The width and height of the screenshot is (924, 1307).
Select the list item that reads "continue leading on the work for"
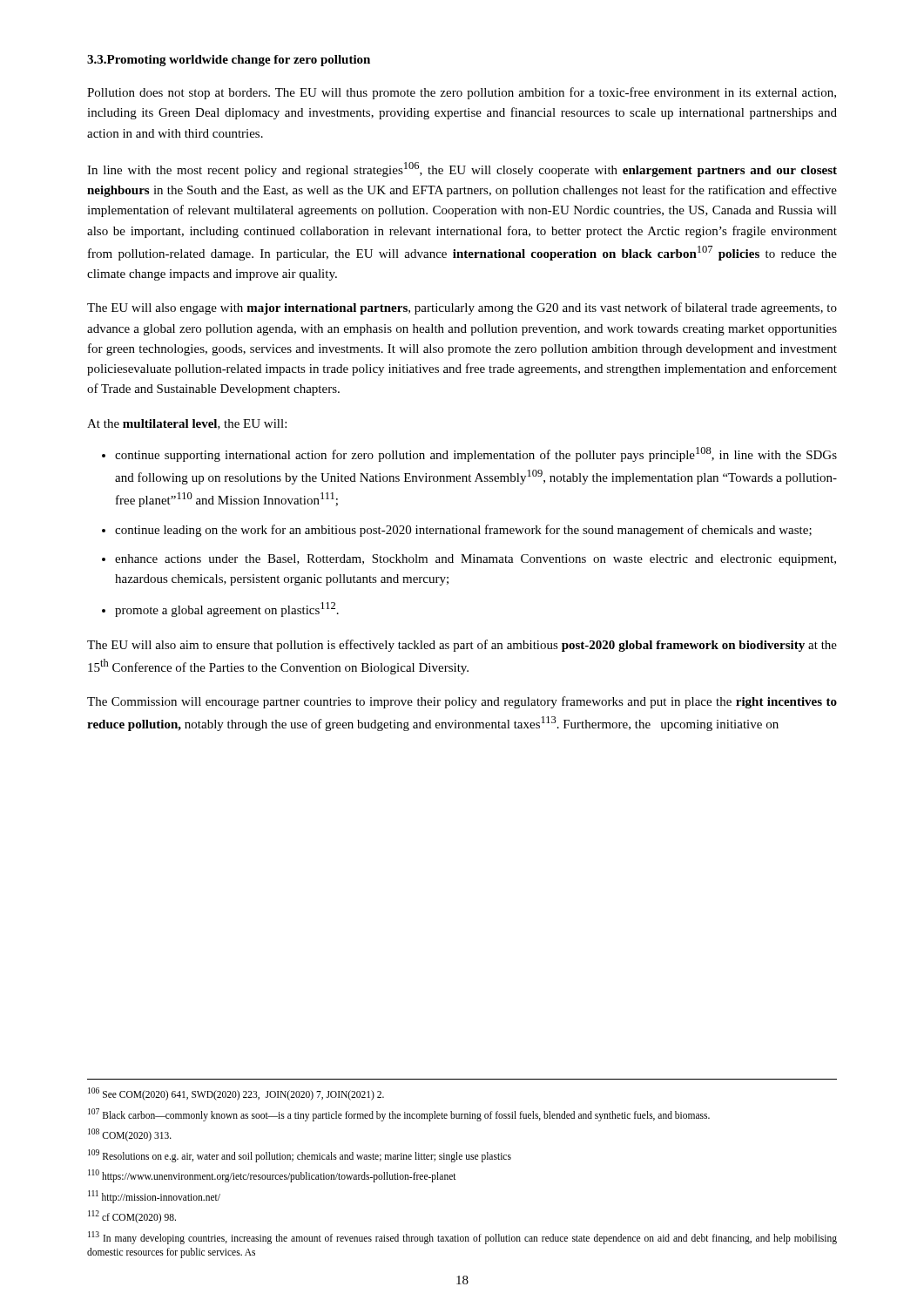point(462,530)
